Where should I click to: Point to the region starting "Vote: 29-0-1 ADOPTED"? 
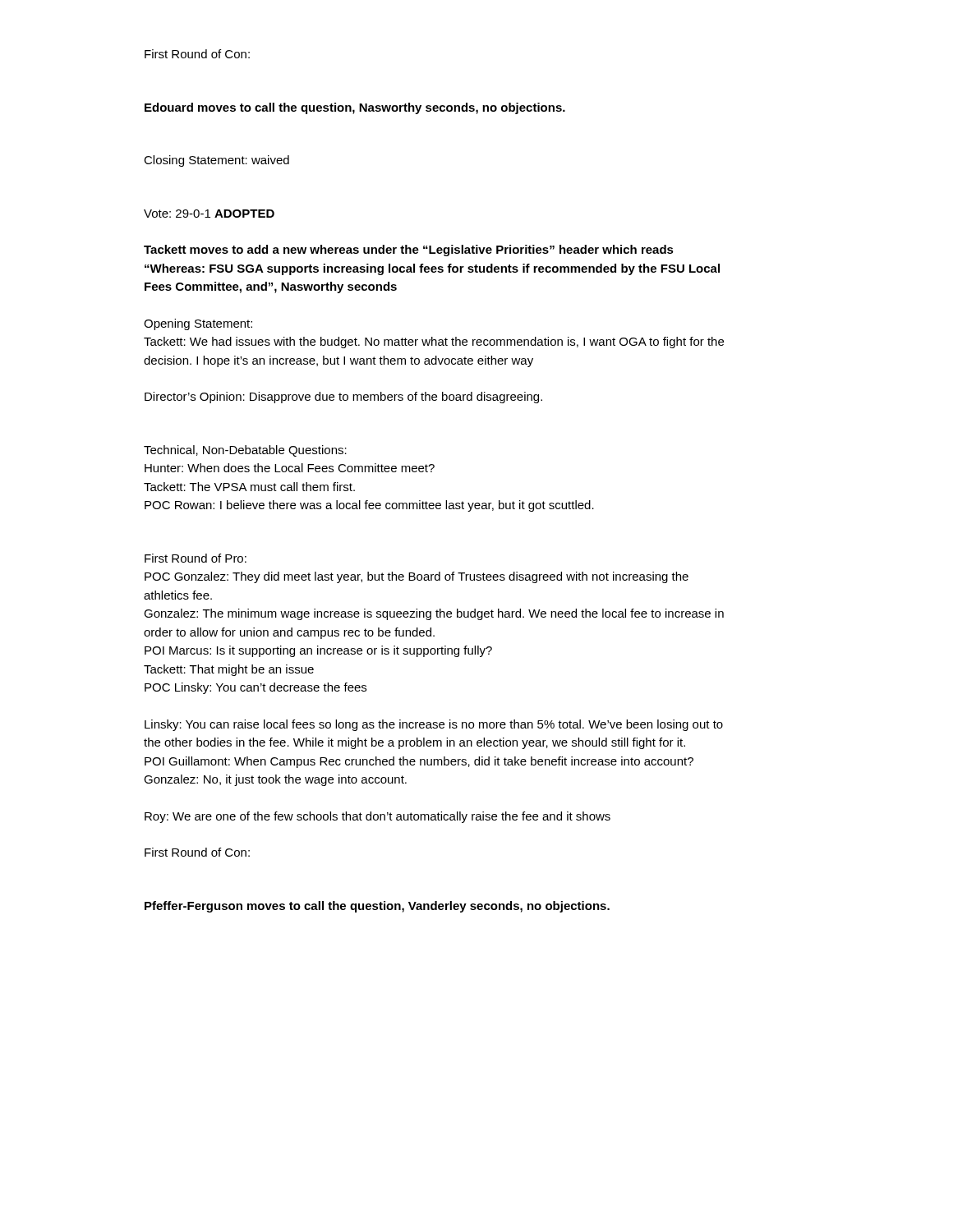pos(209,214)
